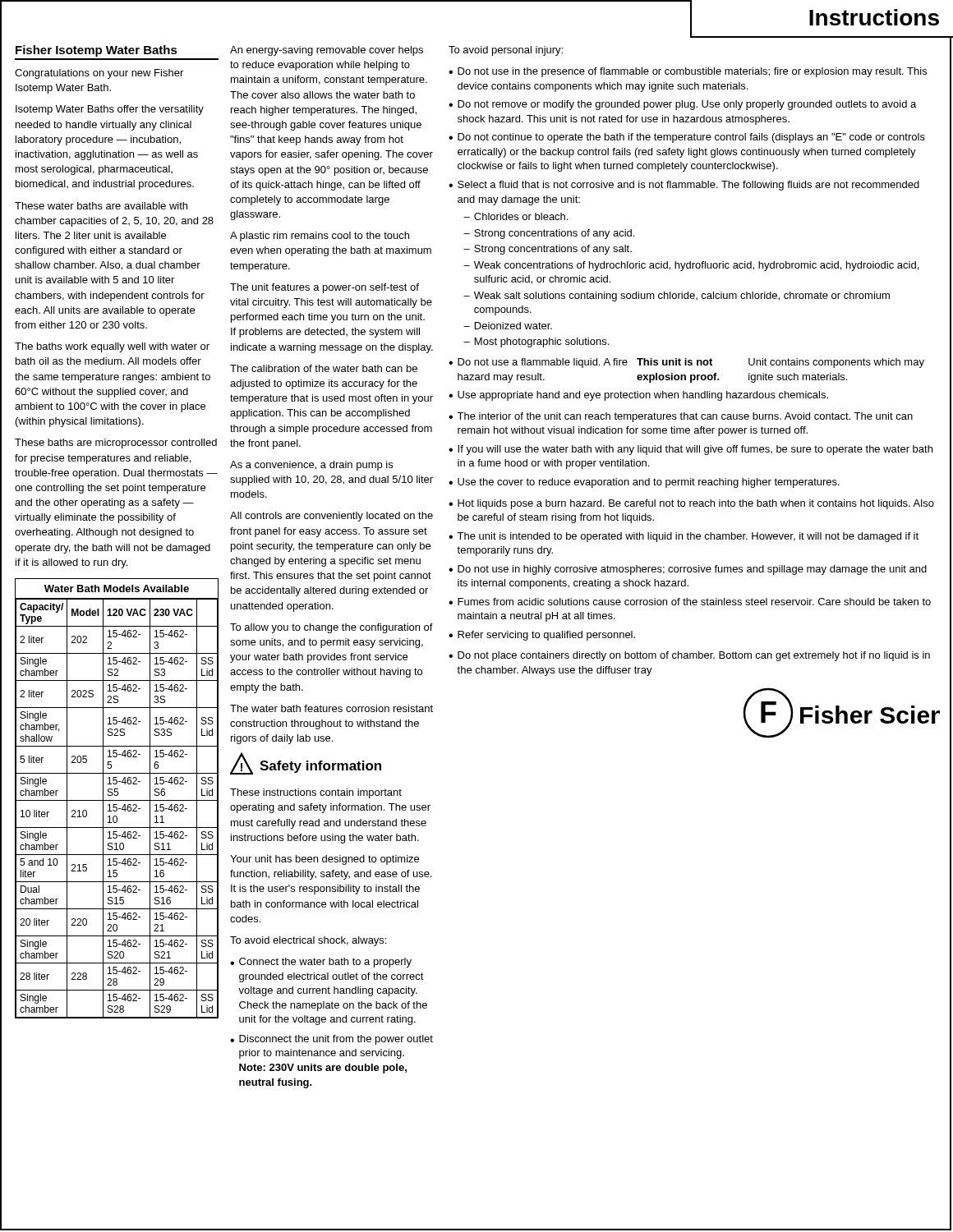Viewport: 953px width, 1232px height.
Task: Find the table that mentions "20 liter"
Action: click(x=117, y=798)
